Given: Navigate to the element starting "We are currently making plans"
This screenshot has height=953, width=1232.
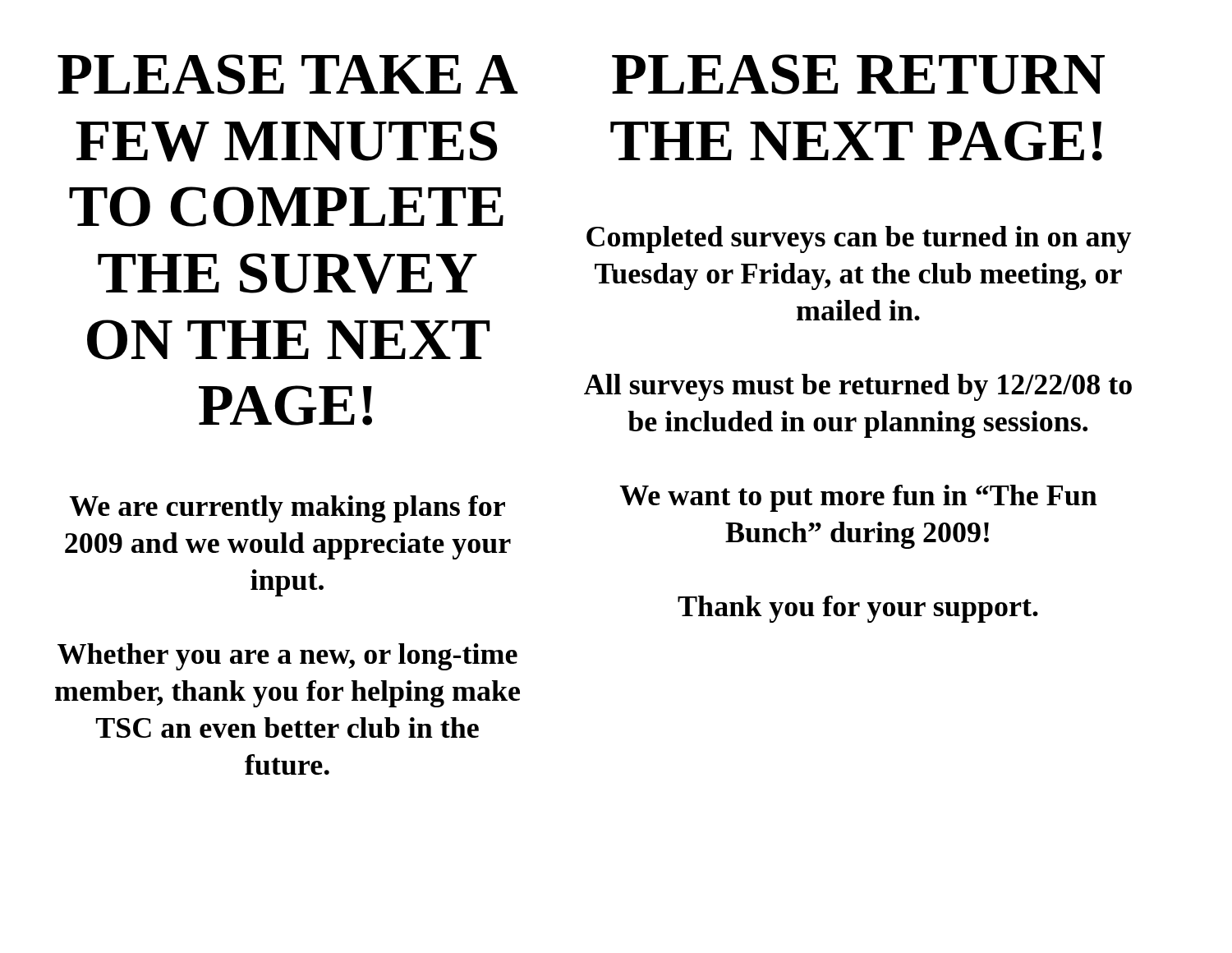Looking at the screenshot, I should pos(287,543).
